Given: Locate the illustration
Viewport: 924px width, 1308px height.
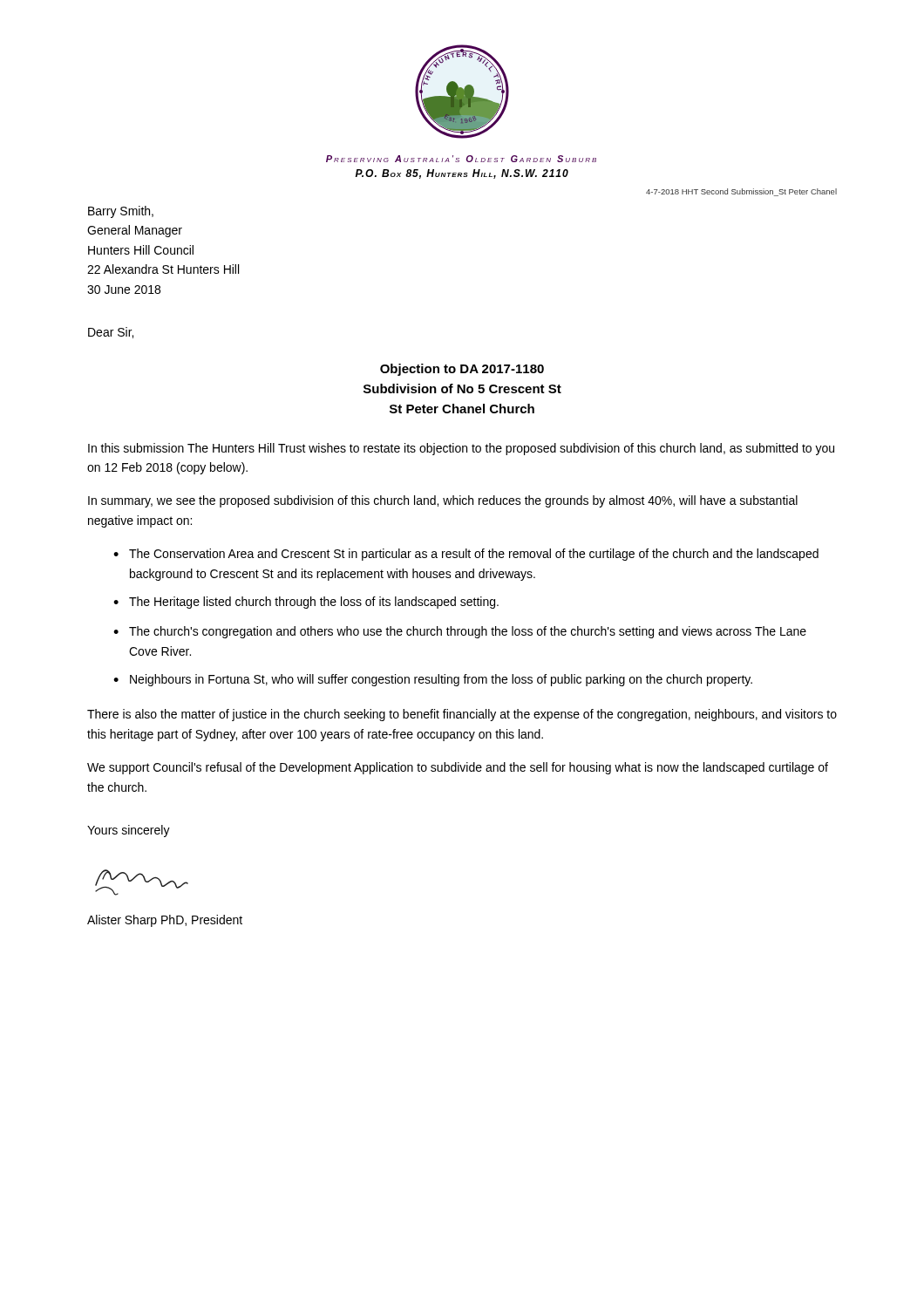Looking at the screenshot, I should click(462, 876).
